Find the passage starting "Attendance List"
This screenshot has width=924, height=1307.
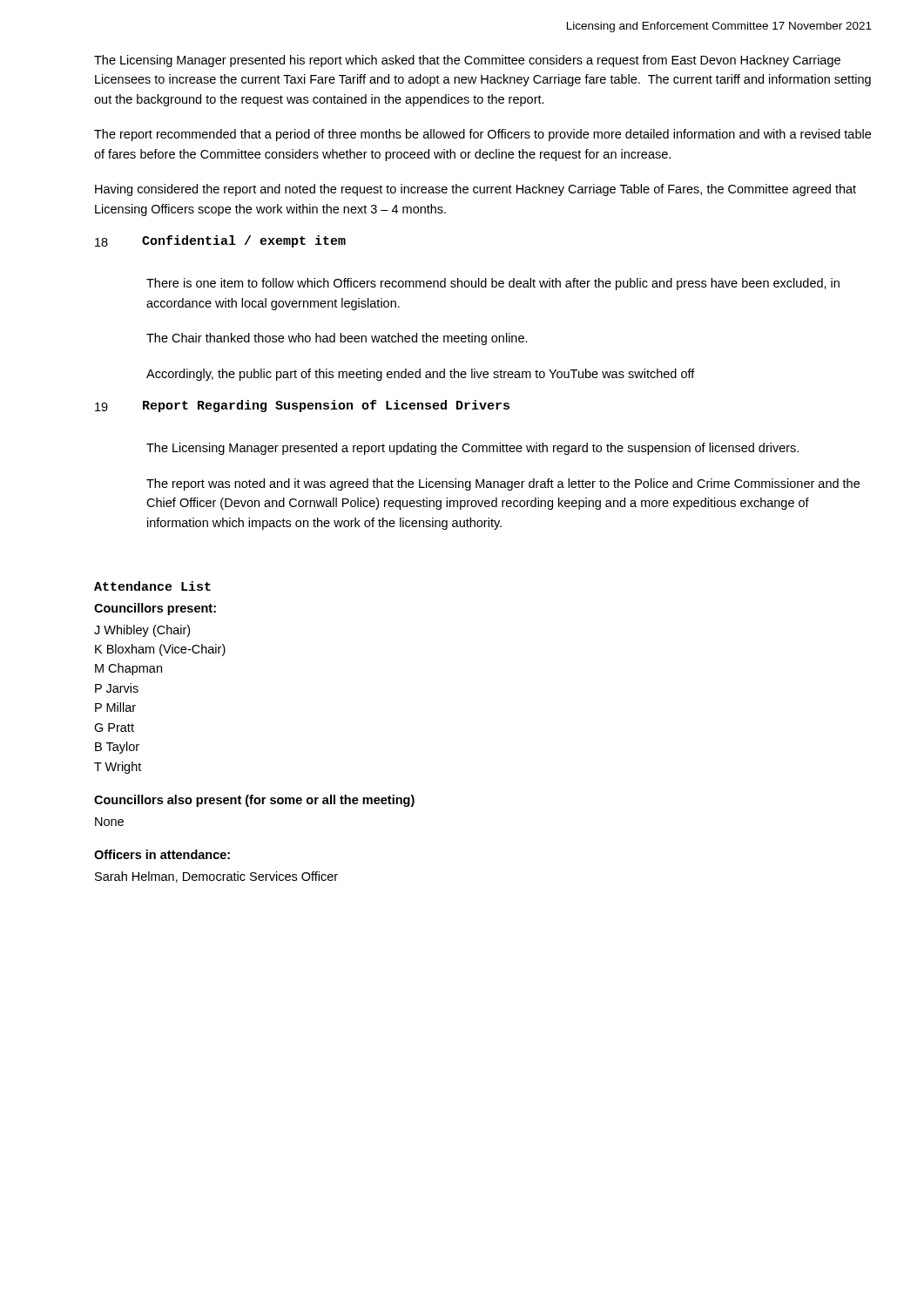[153, 588]
